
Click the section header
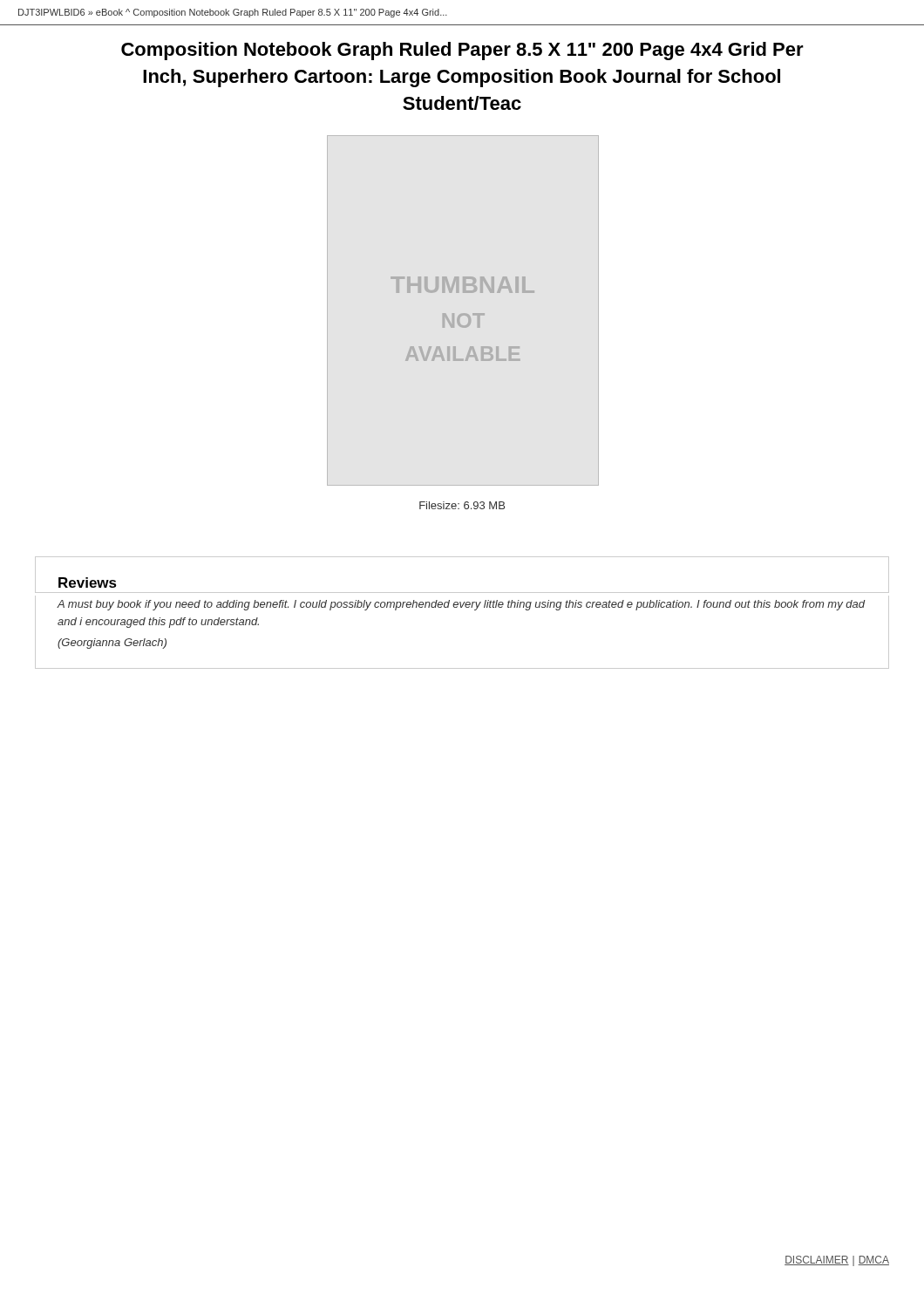click(x=87, y=583)
